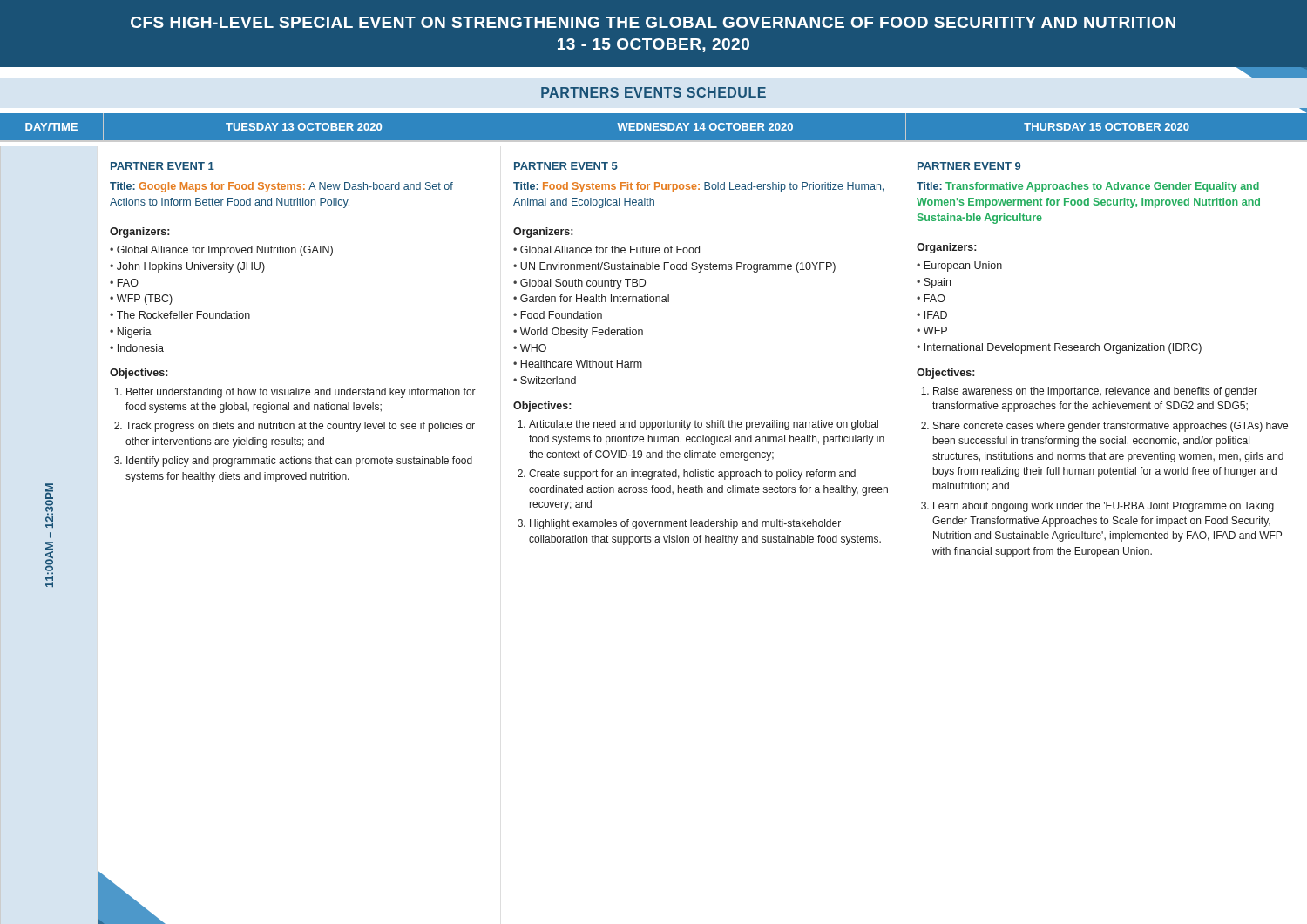
Task: Select the element starting "CFS HIGH-LEVEL SPECIAL EVENT ON STRENGTHENING THE"
Action: (654, 34)
